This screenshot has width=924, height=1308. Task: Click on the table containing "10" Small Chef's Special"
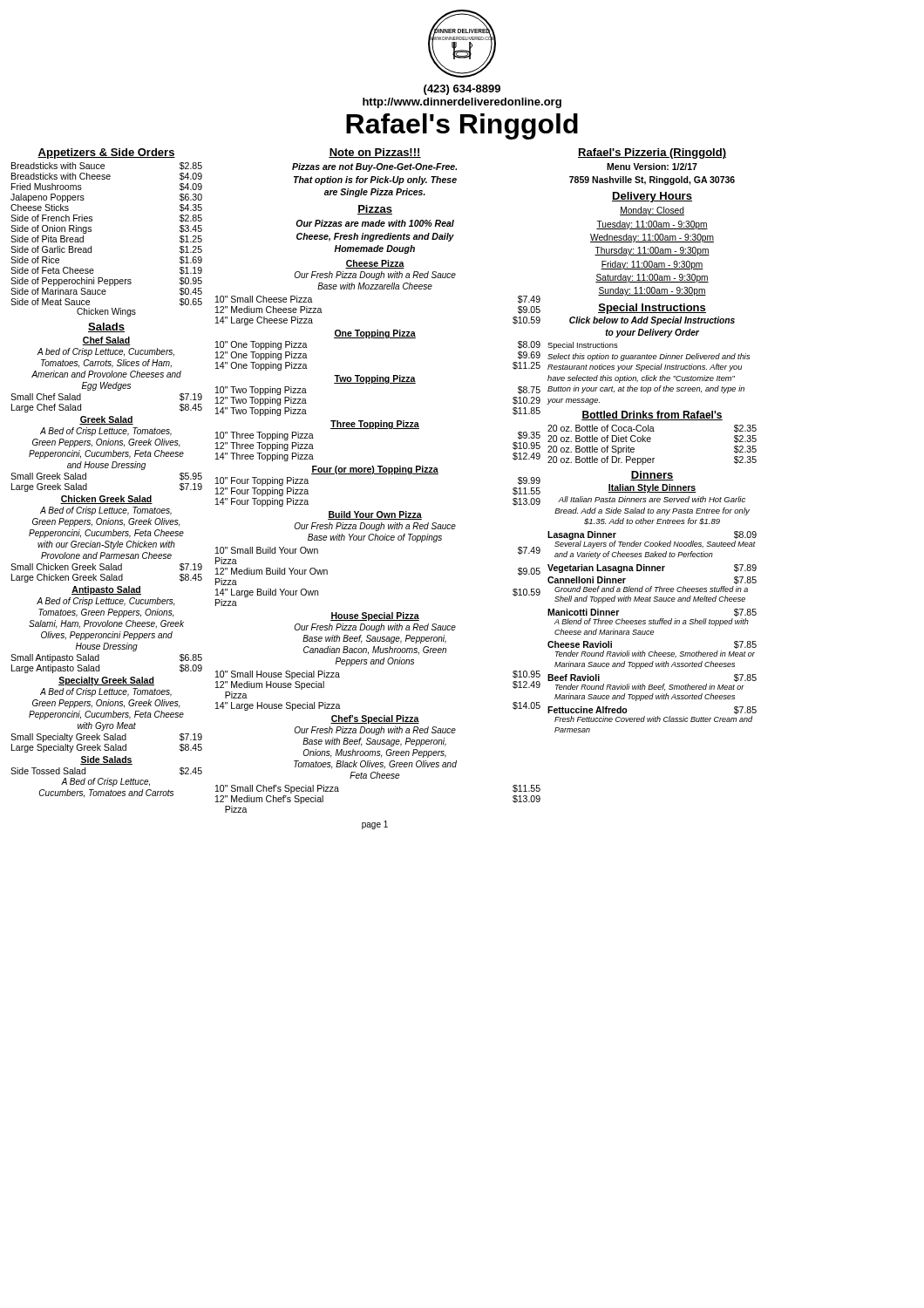pyautogui.click(x=375, y=799)
